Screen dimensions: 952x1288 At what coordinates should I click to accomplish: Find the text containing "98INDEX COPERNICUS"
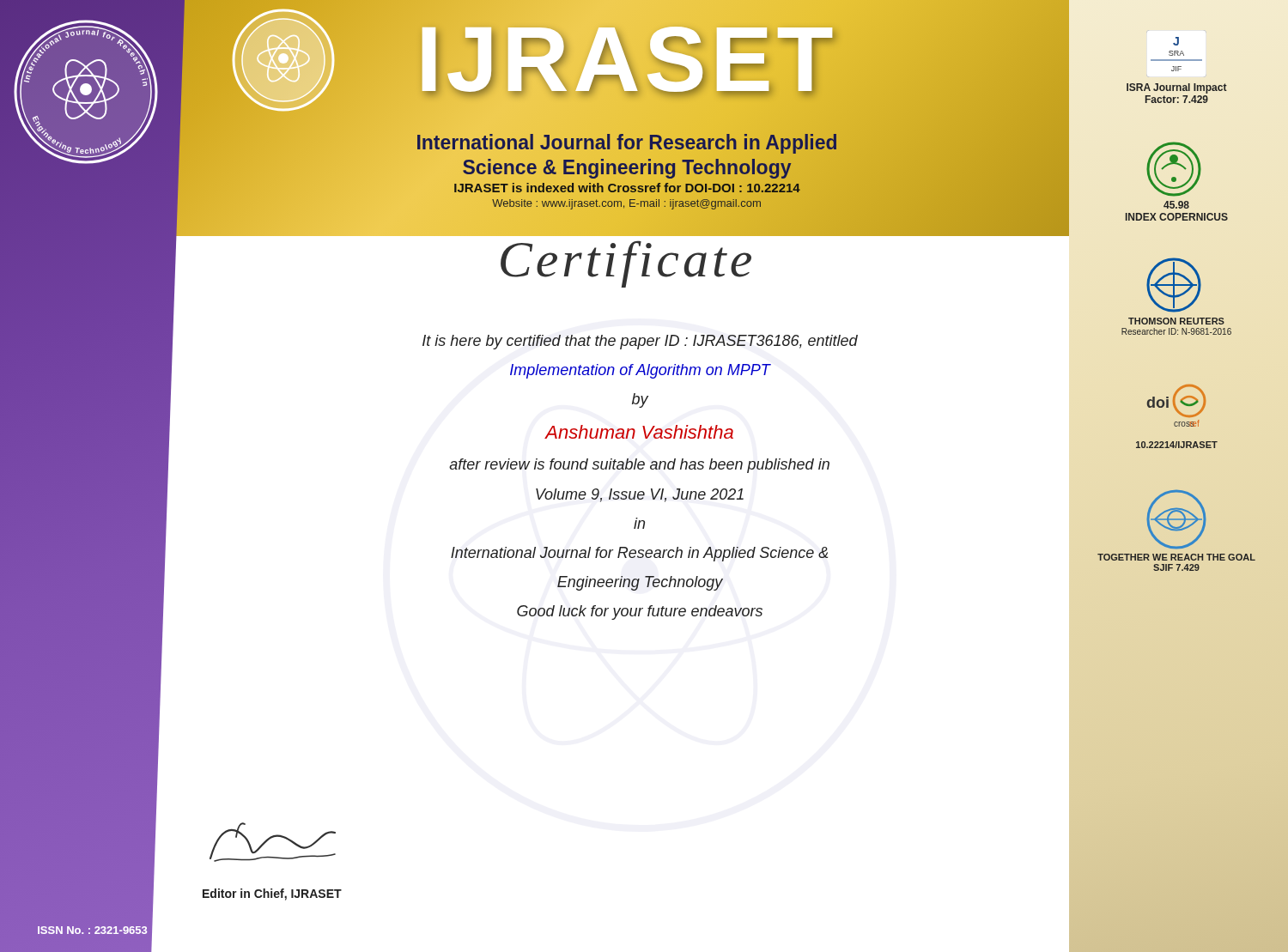point(1176,211)
